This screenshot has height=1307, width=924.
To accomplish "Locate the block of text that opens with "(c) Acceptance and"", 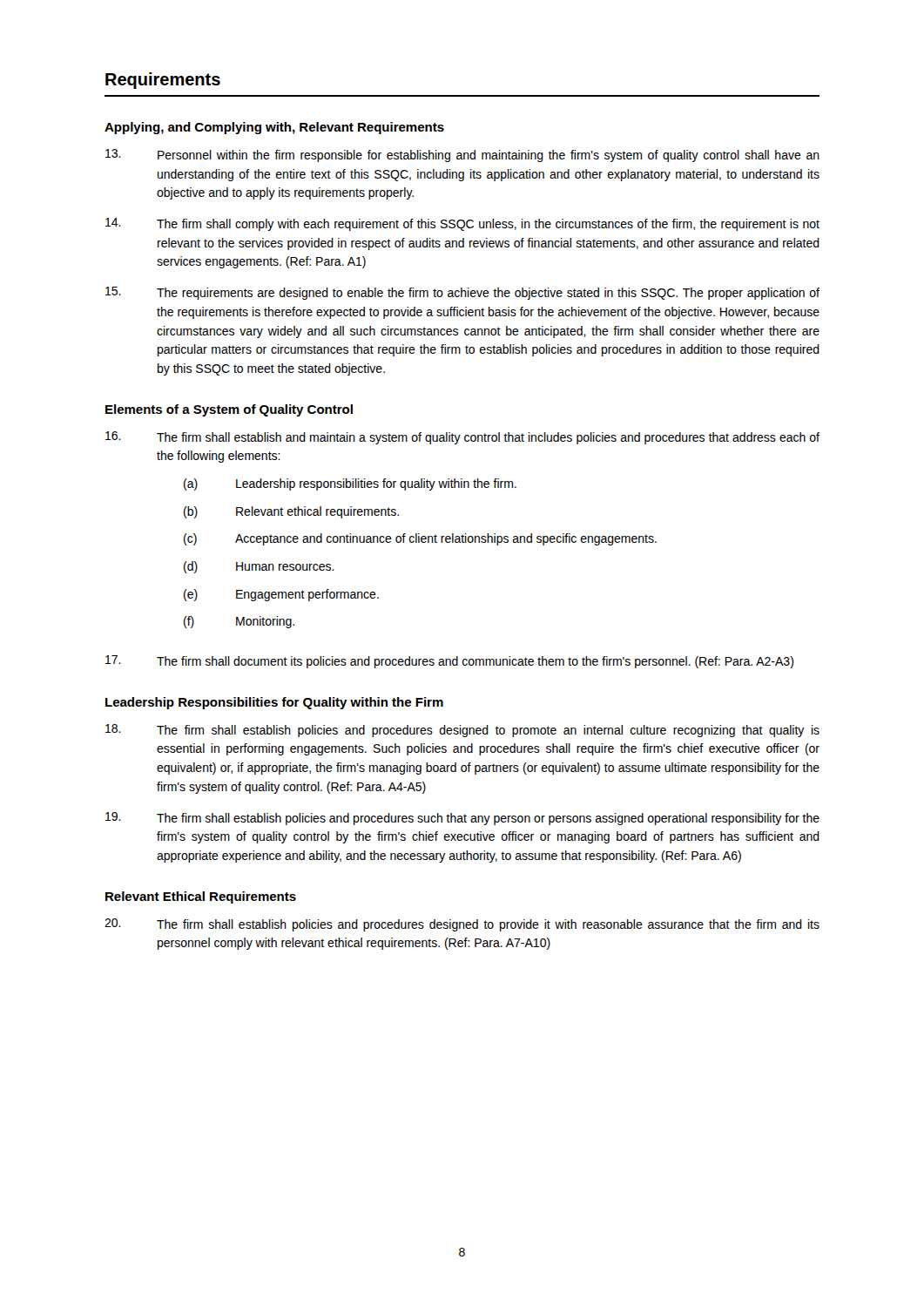I will [488, 539].
